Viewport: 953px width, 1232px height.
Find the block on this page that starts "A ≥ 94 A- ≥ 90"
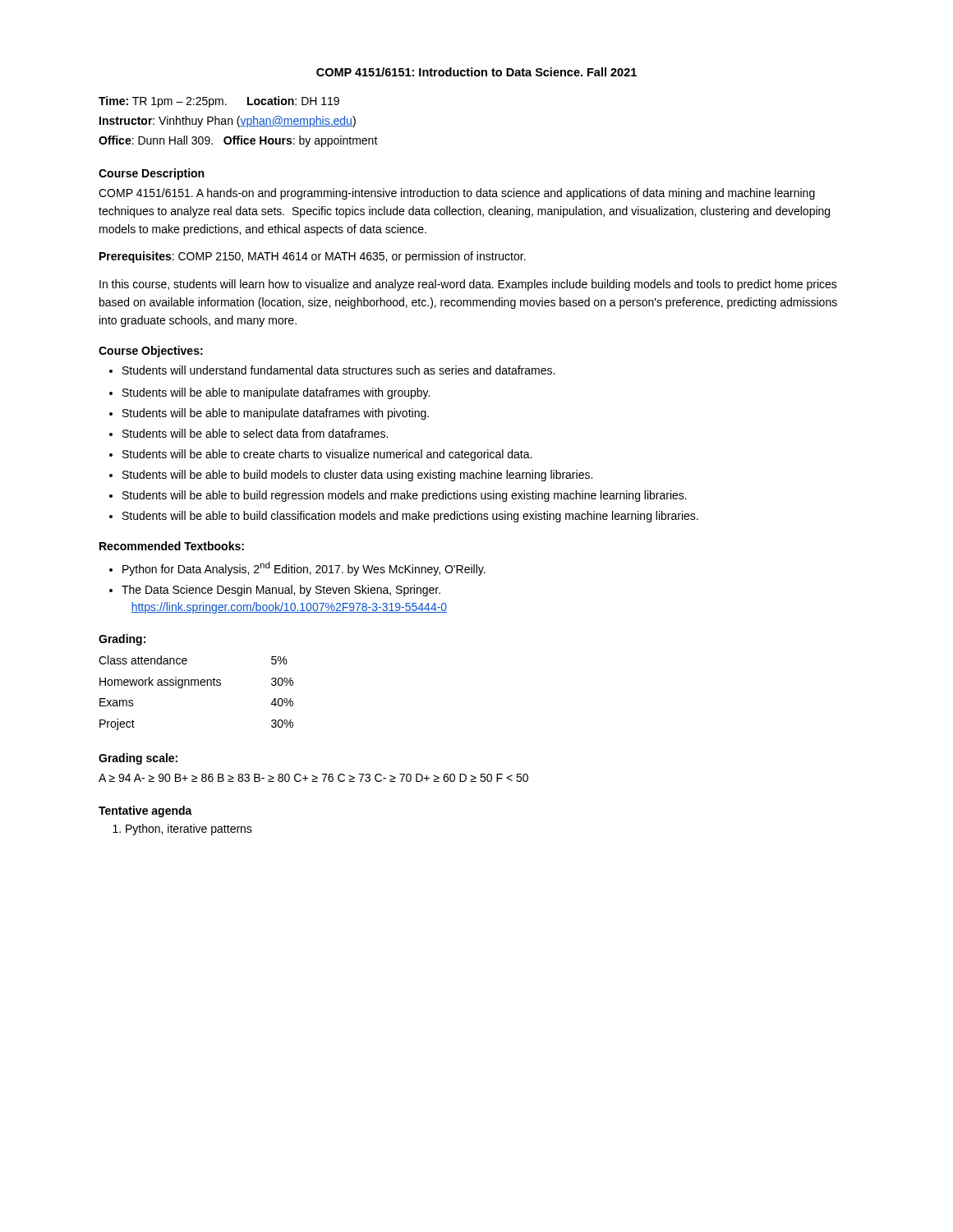click(x=314, y=778)
